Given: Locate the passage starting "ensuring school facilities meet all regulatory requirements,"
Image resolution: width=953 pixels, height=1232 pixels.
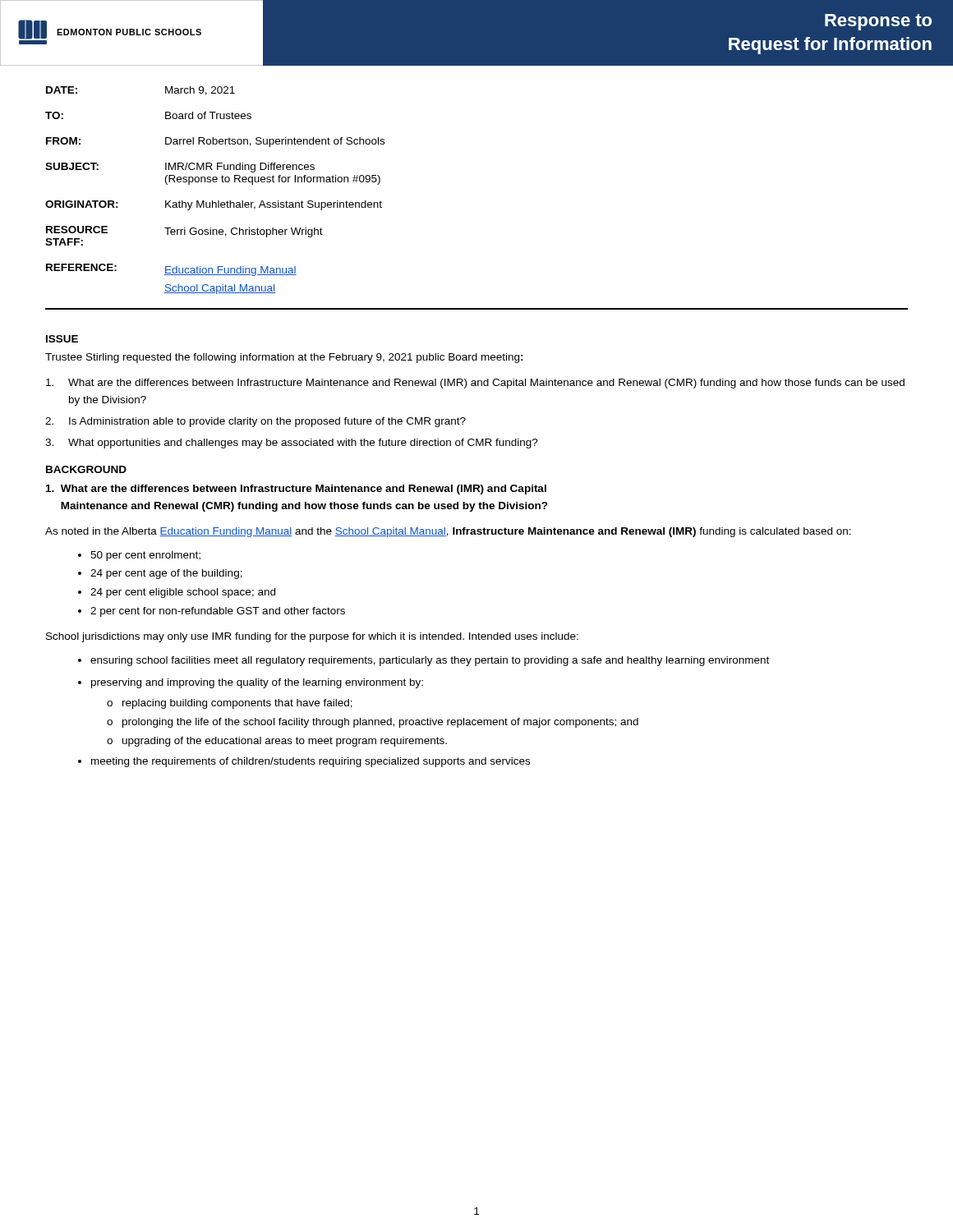Looking at the screenshot, I should click(430, 660).
